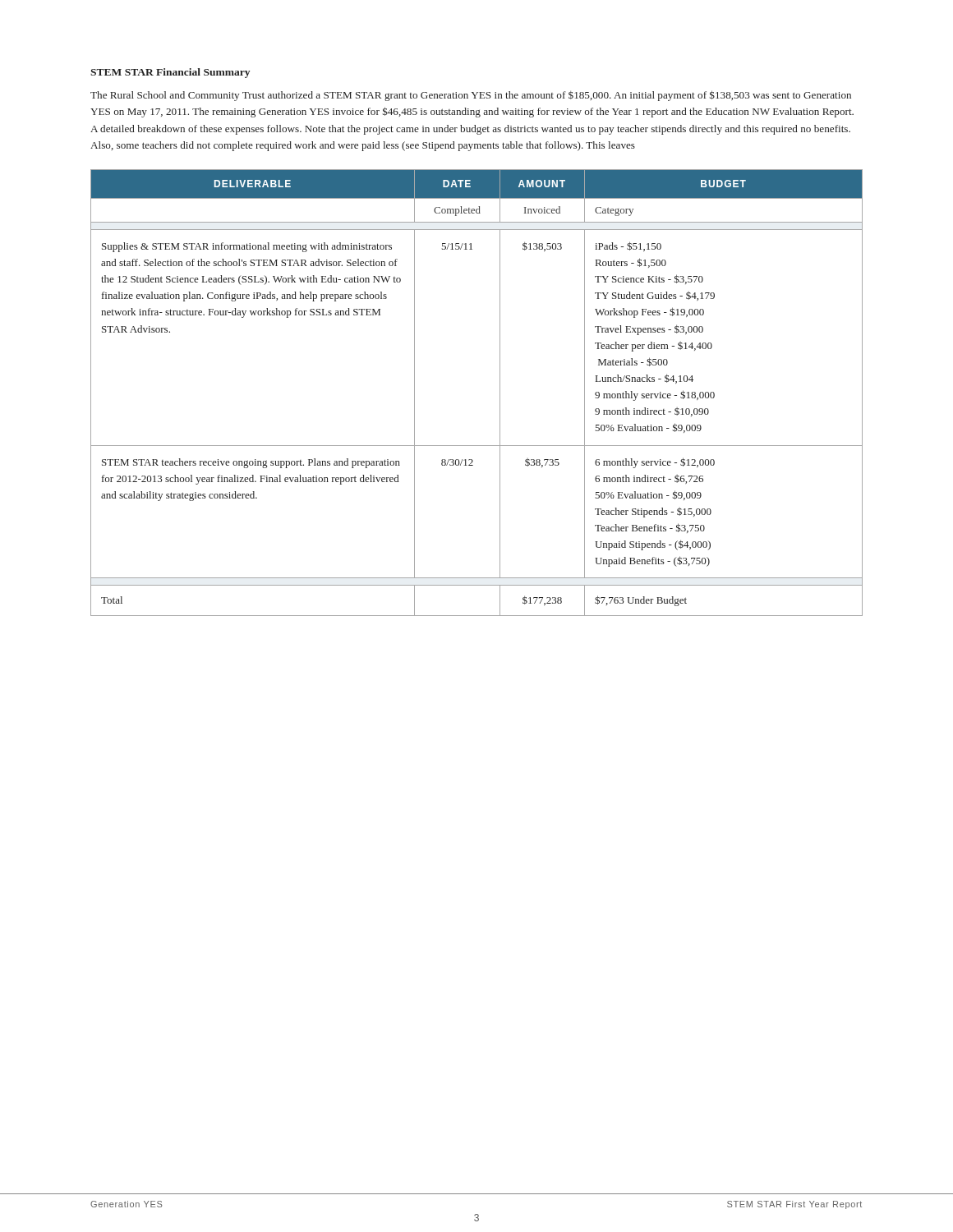Find a table
Image resolution: width=953 pixels, height=1232 pixels.
click(x=476, y=393)
